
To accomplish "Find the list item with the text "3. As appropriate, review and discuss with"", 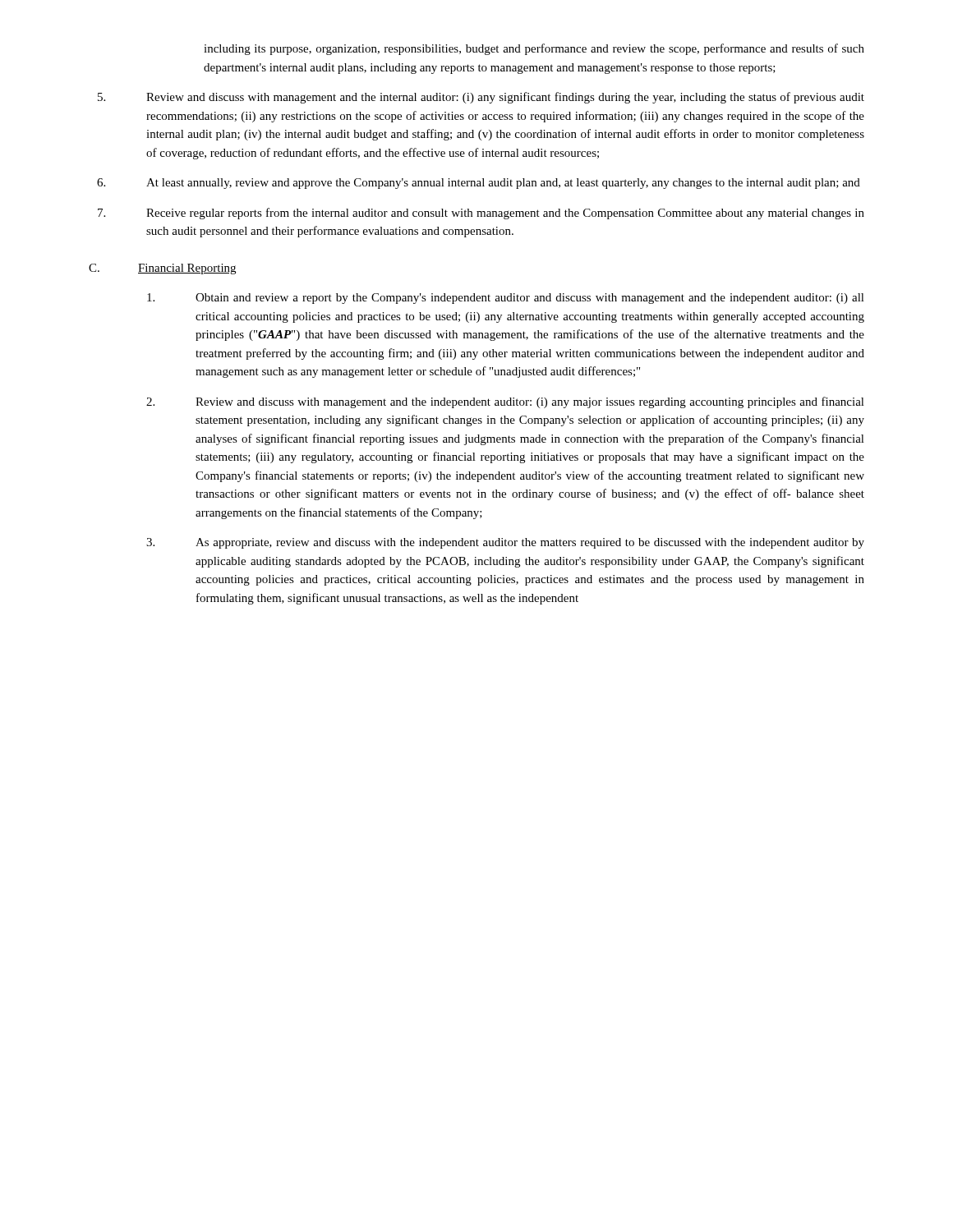I will tap(501, 570).
